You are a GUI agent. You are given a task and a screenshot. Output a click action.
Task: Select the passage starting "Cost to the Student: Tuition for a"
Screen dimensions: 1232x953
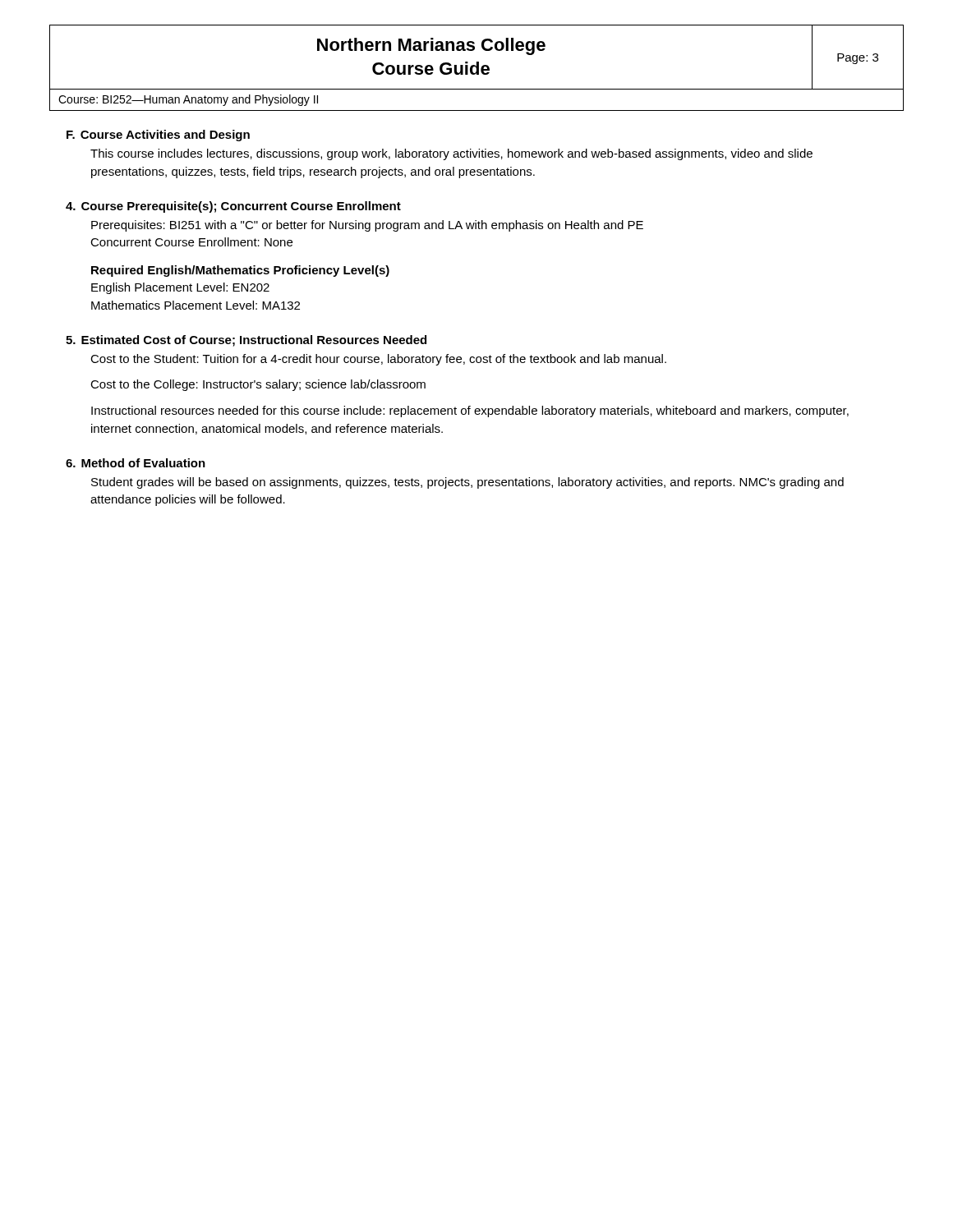(x=378, y=360)
